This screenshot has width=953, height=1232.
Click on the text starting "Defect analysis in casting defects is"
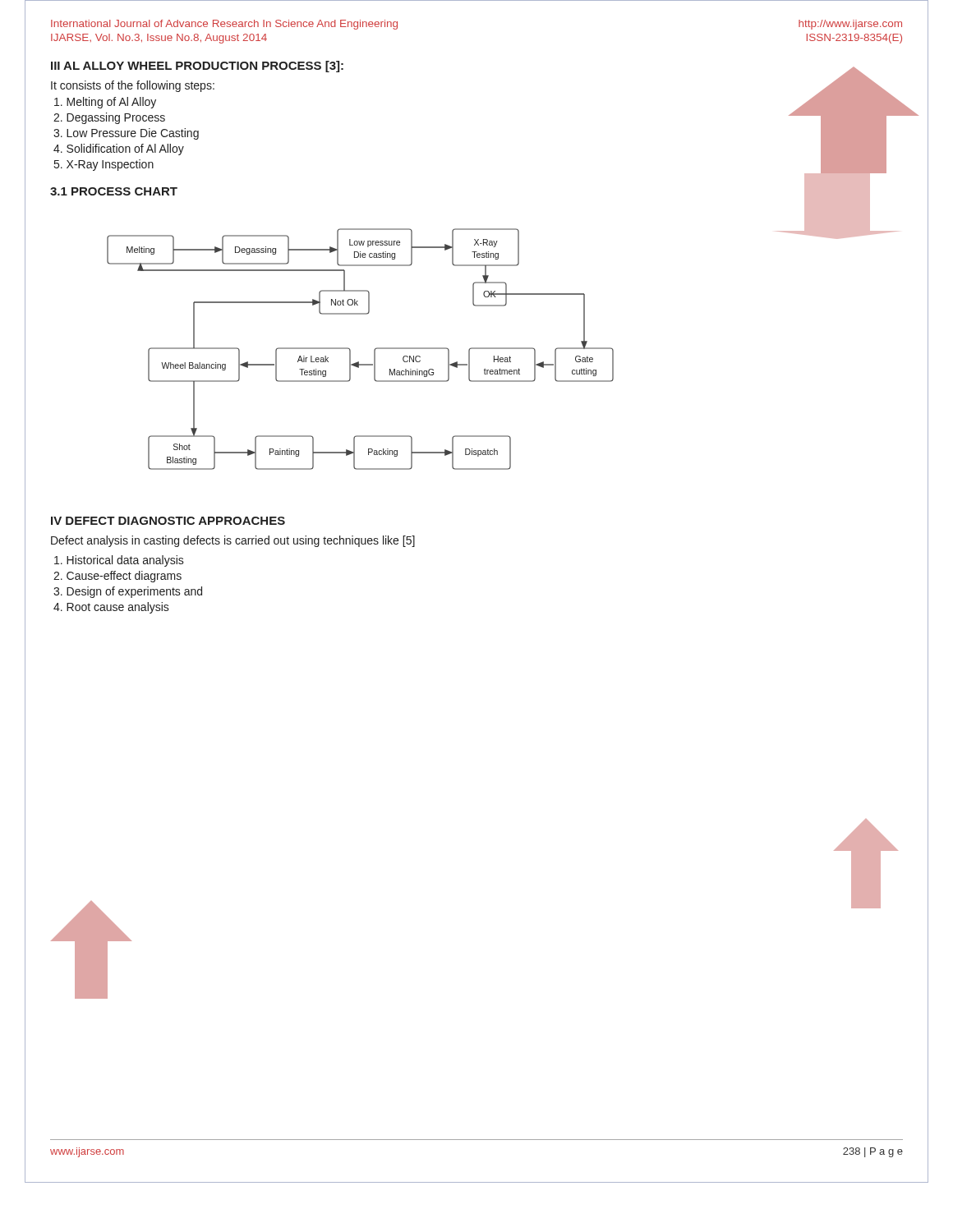tap(233, 540)
